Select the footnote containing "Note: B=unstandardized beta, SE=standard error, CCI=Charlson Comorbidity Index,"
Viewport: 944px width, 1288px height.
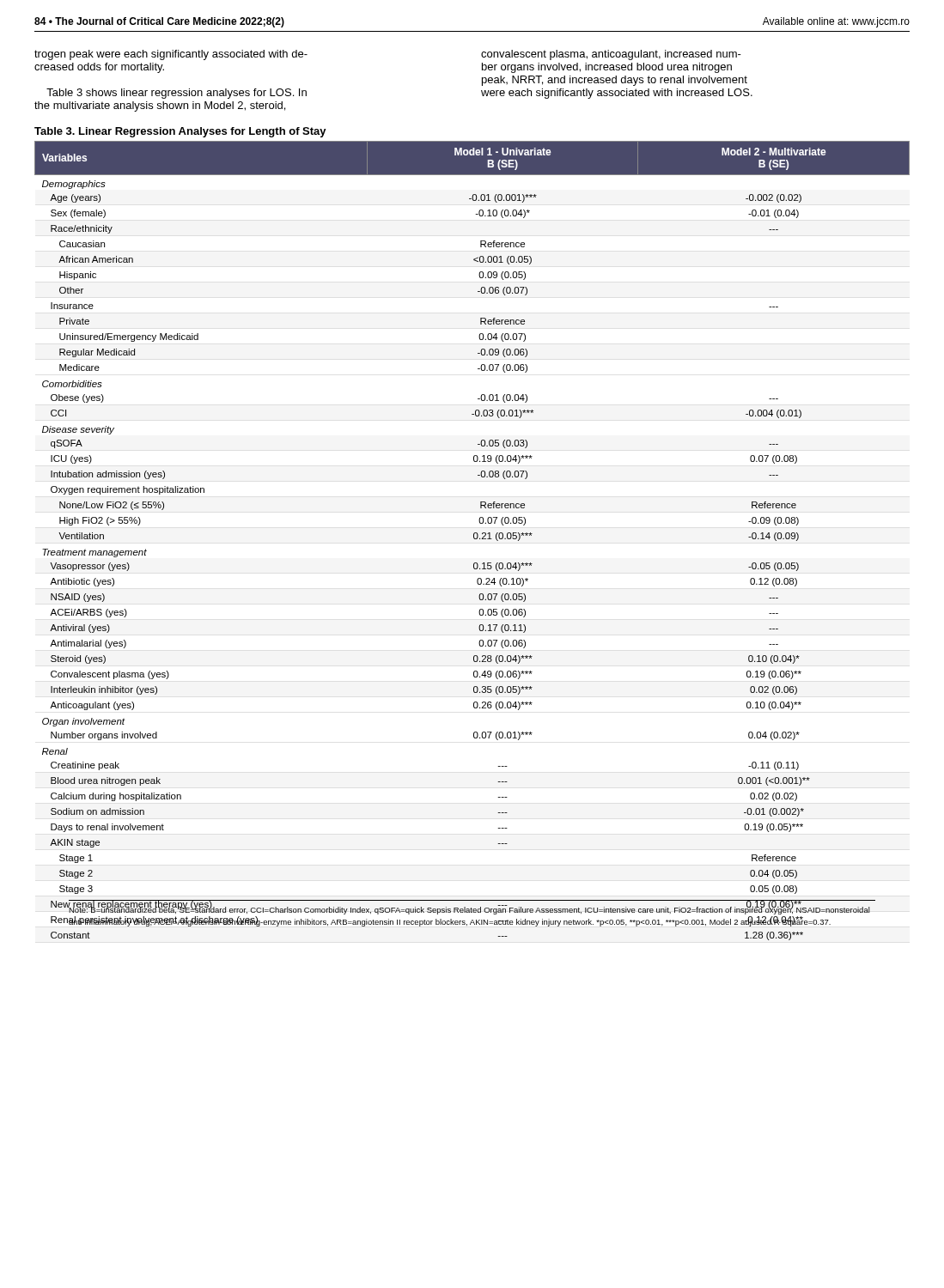coord(469,916)
